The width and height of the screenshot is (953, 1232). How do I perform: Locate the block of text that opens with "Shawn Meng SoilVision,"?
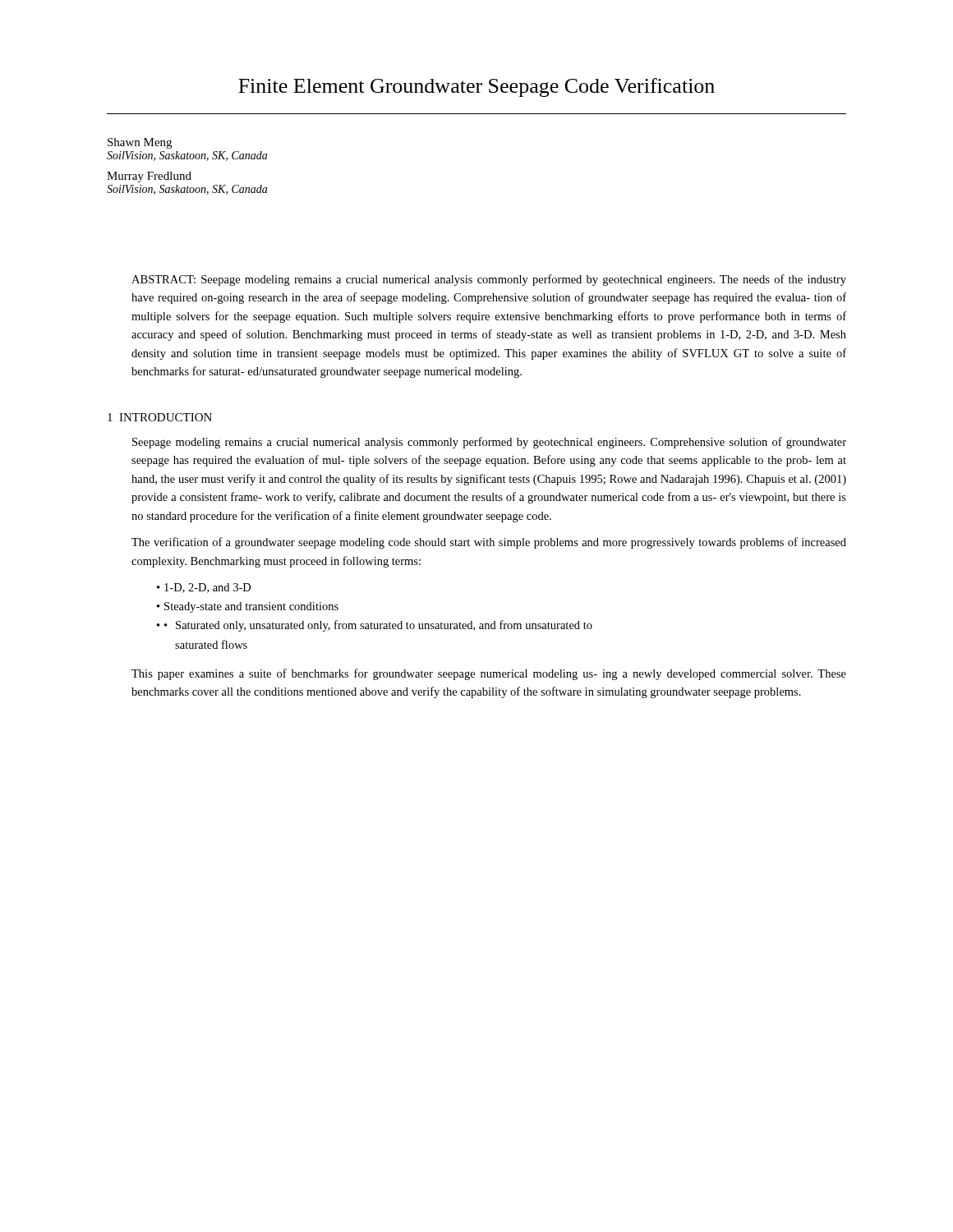[x=140, y=143]
